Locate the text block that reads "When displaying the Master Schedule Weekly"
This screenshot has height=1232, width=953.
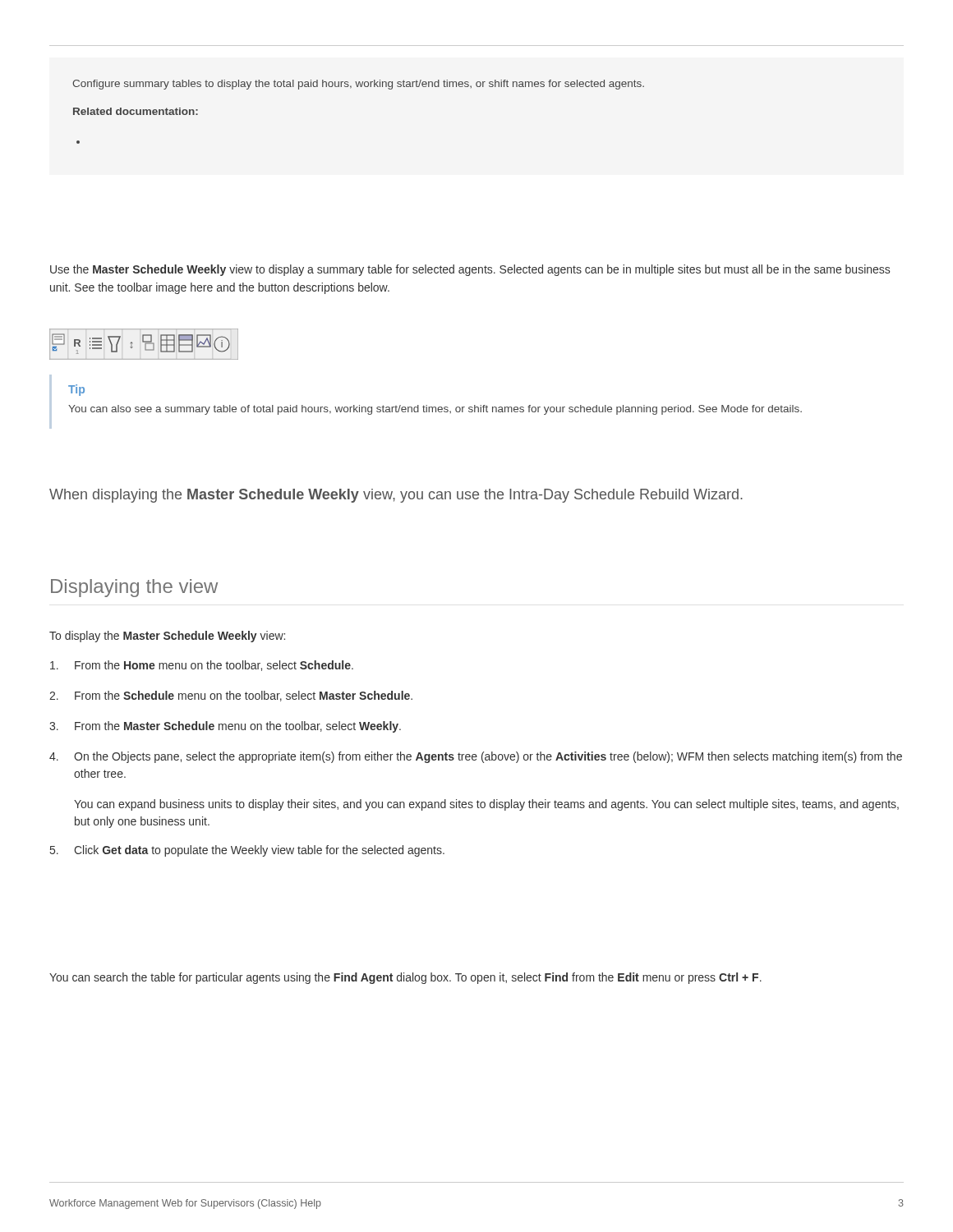pyautogui.click(x=396, y=494)
